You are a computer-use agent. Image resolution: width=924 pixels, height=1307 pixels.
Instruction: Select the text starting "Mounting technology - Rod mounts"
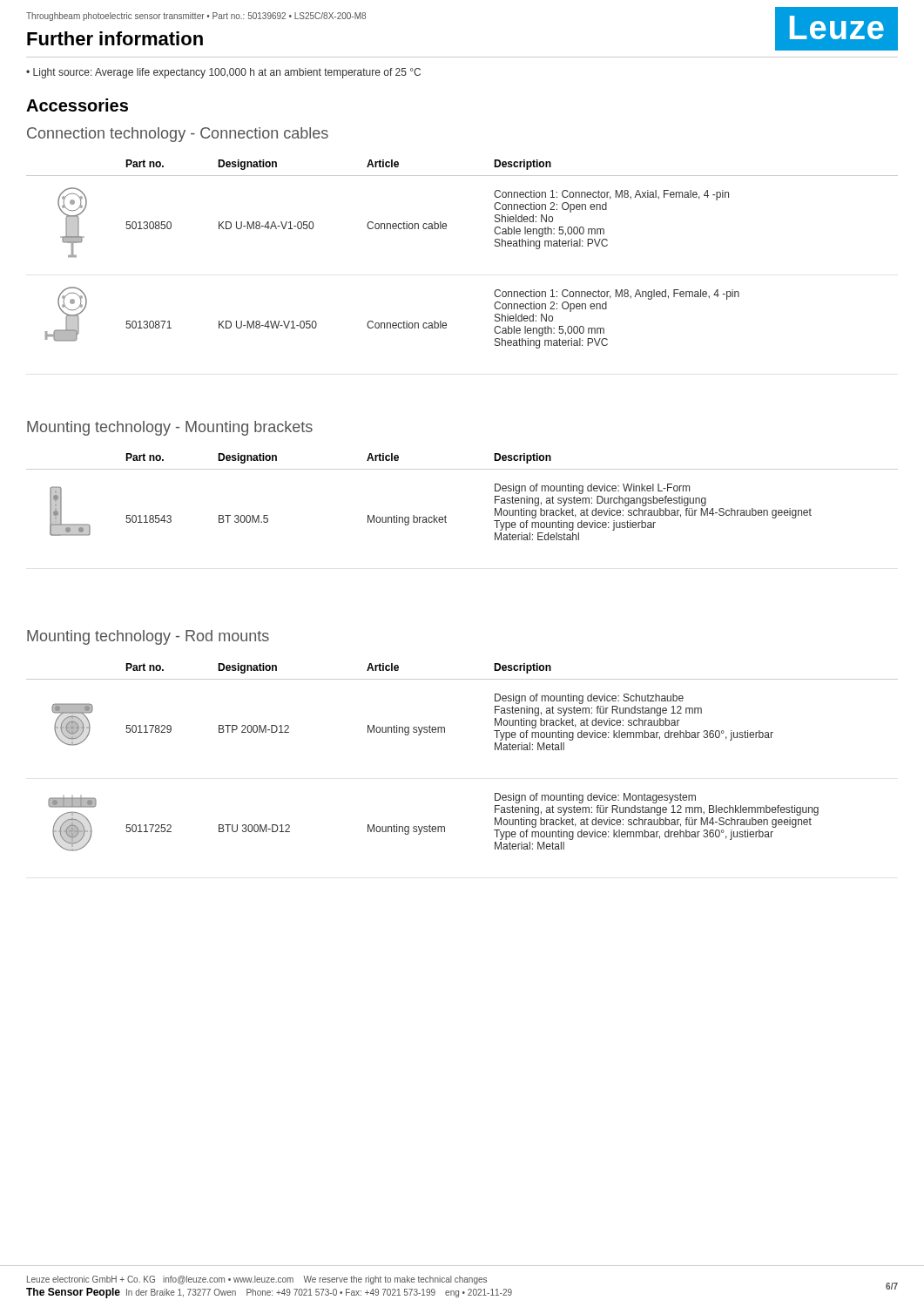tap(148, 636)
